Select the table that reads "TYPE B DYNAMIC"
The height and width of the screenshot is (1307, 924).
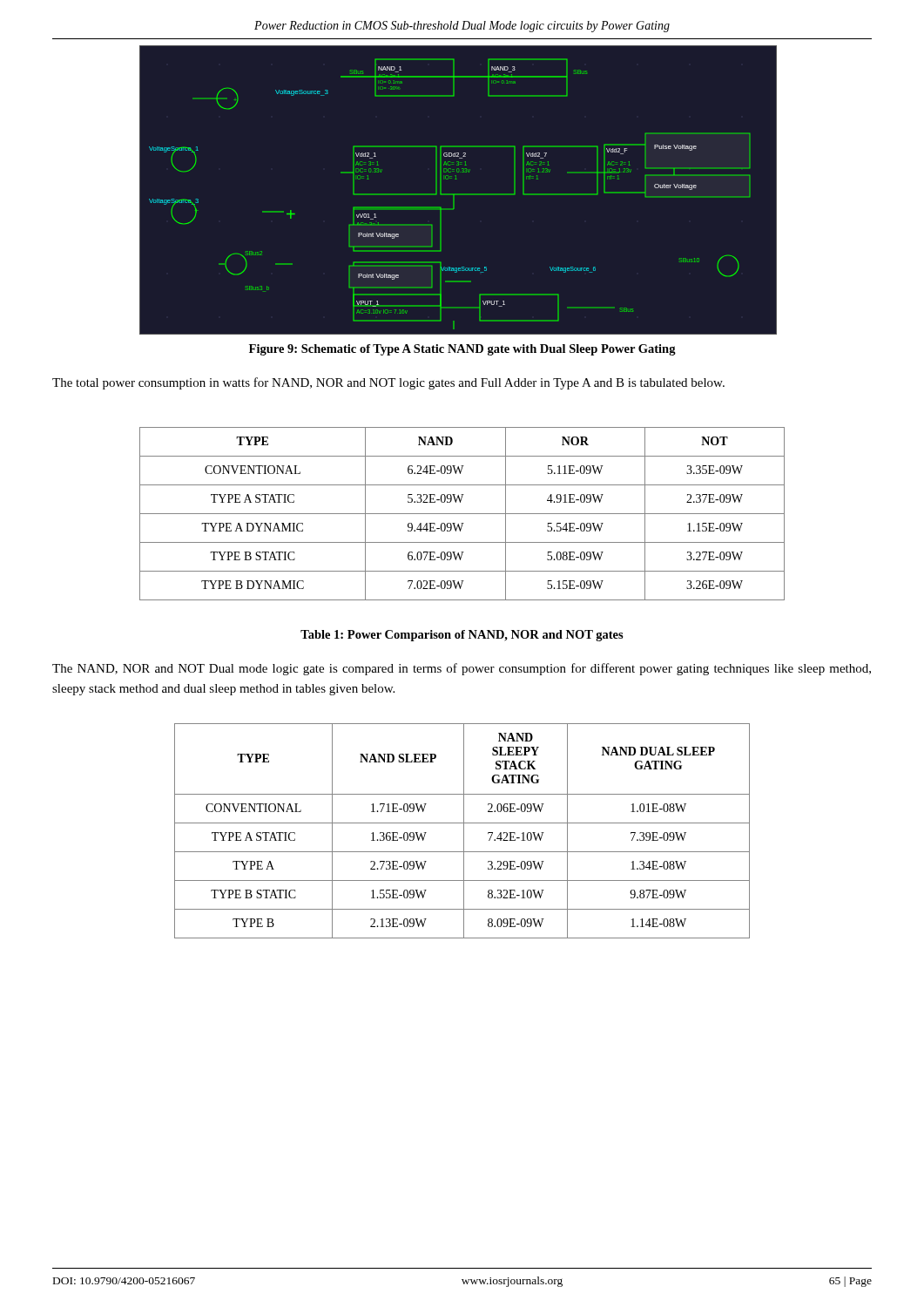point(462,514)
